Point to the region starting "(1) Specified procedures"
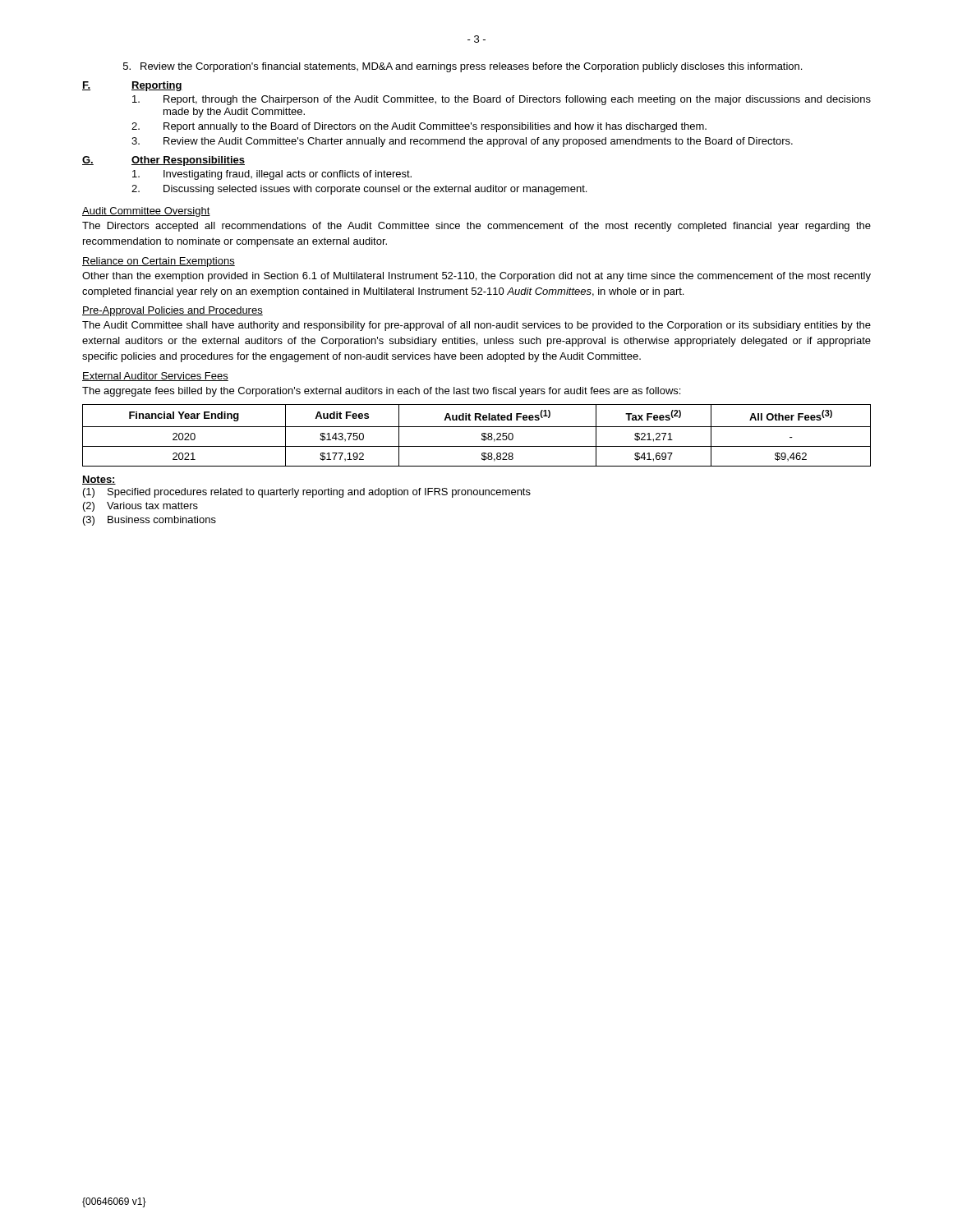 pos(476,492)
